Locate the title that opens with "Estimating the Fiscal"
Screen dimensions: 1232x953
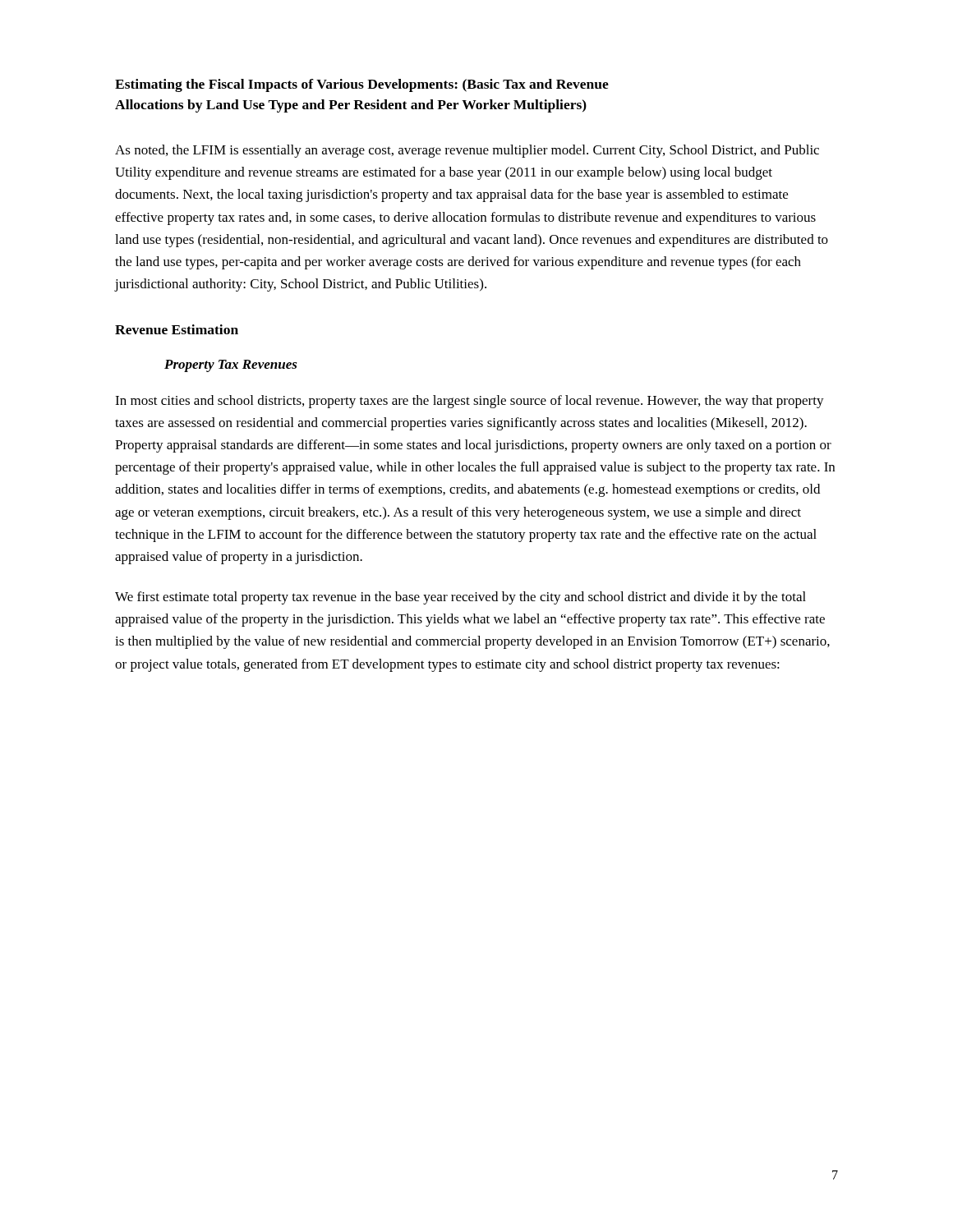tap(476, 94)
